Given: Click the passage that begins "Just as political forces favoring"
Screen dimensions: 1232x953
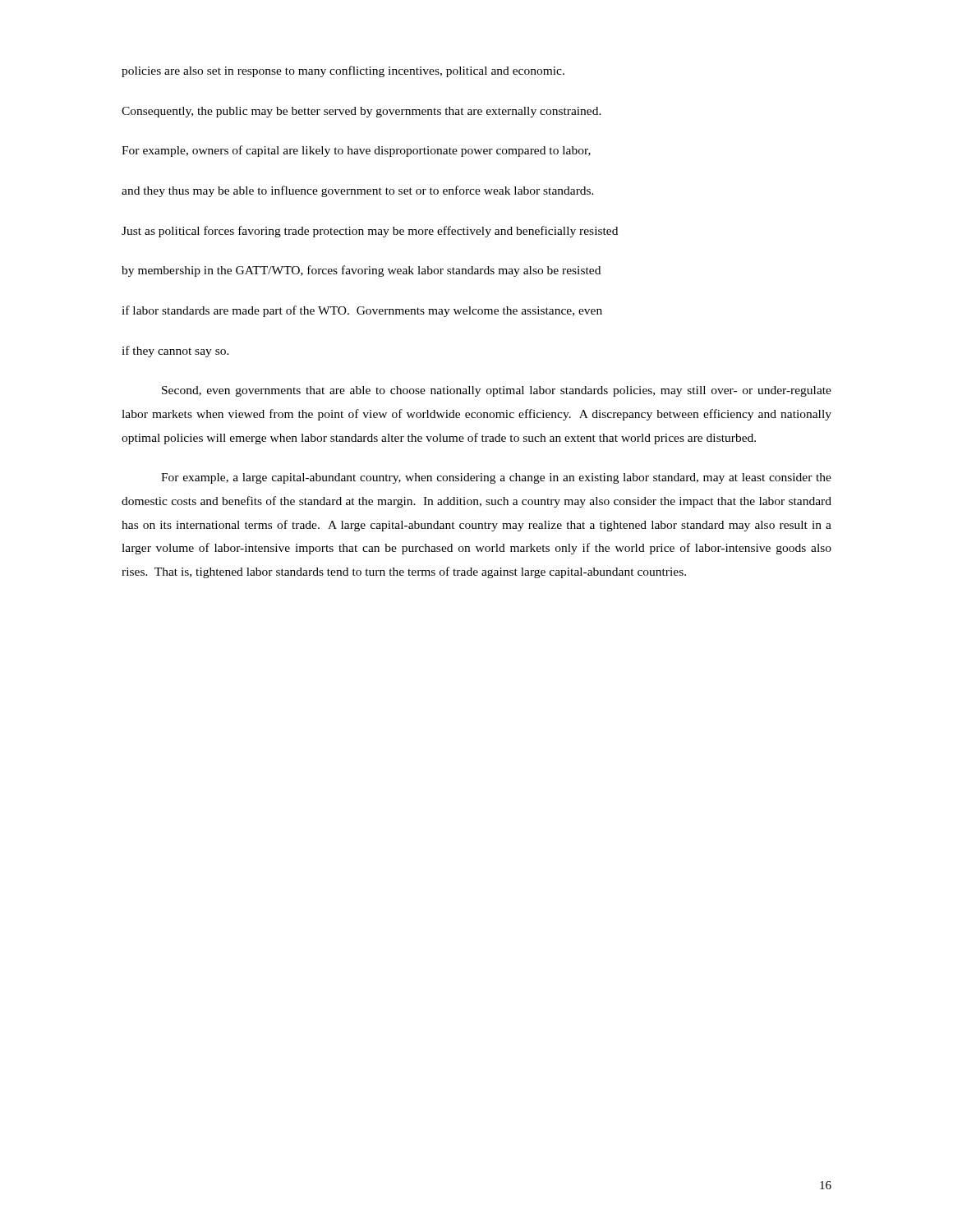Looking at the screenshot, I should tap(370, 230).
